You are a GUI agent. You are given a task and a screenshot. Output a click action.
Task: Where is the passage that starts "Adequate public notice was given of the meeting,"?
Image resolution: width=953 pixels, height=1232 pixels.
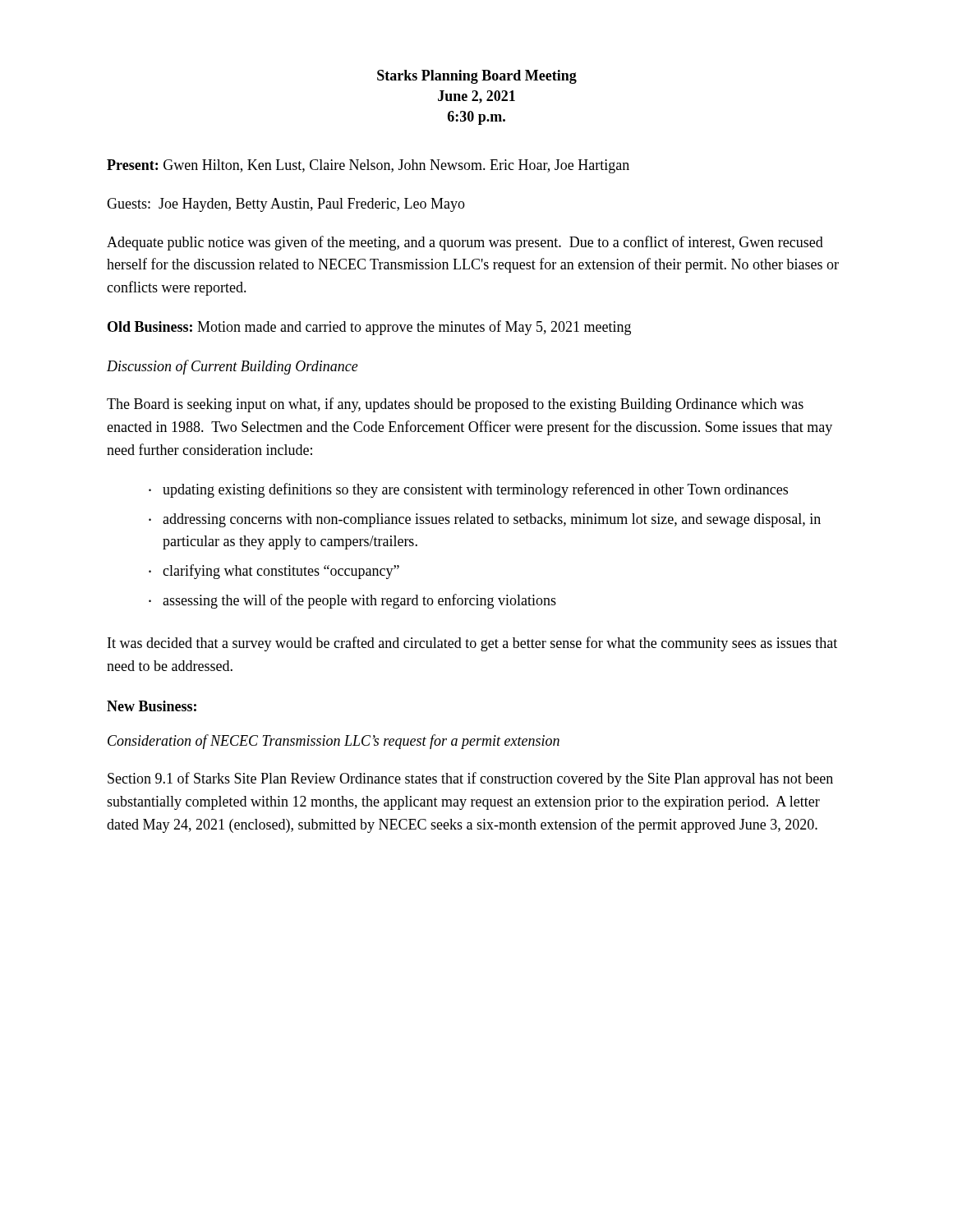pyautogui.click(x=473, y=265)
